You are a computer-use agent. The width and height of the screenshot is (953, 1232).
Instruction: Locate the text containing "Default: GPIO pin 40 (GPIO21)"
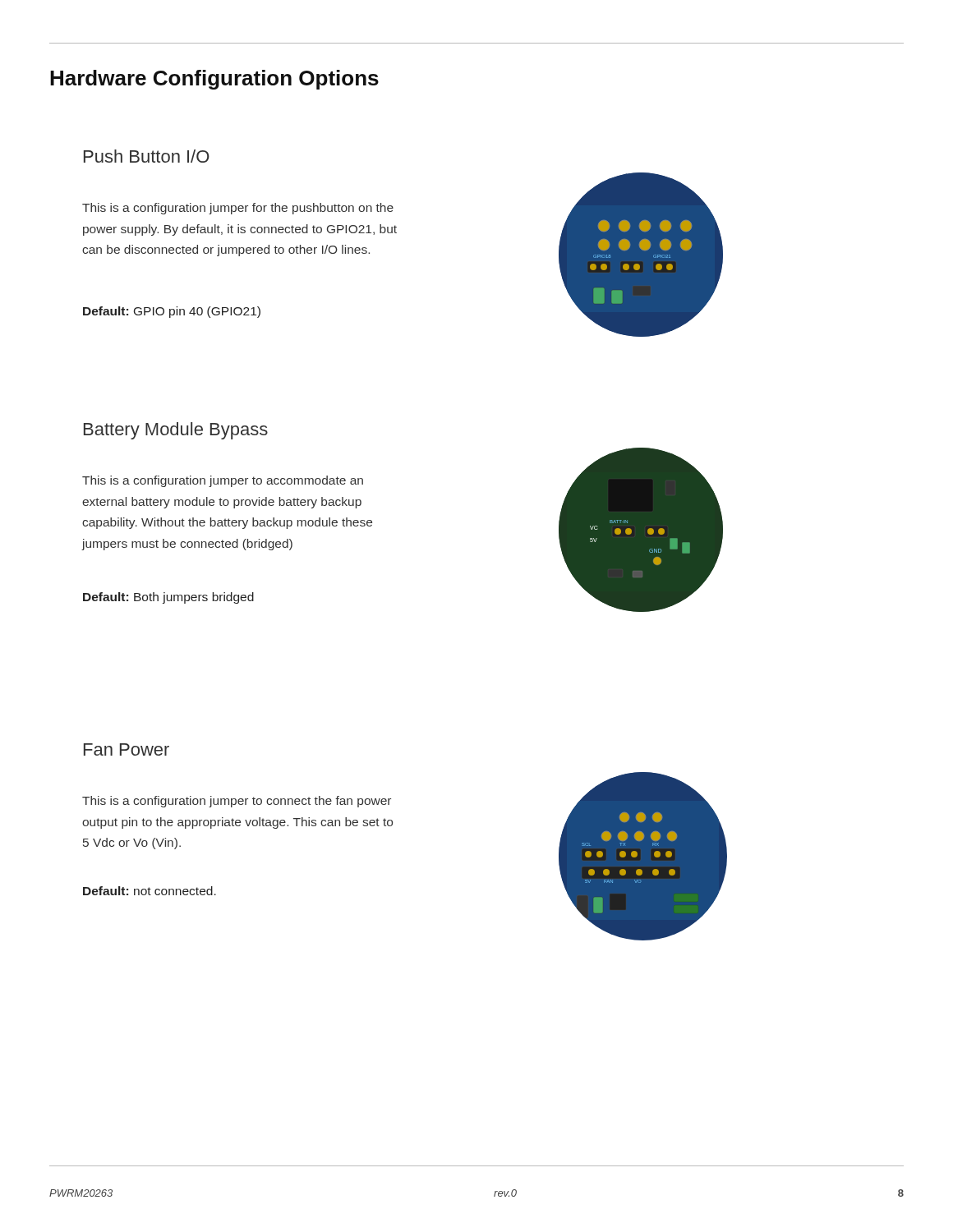pos(172,311)
